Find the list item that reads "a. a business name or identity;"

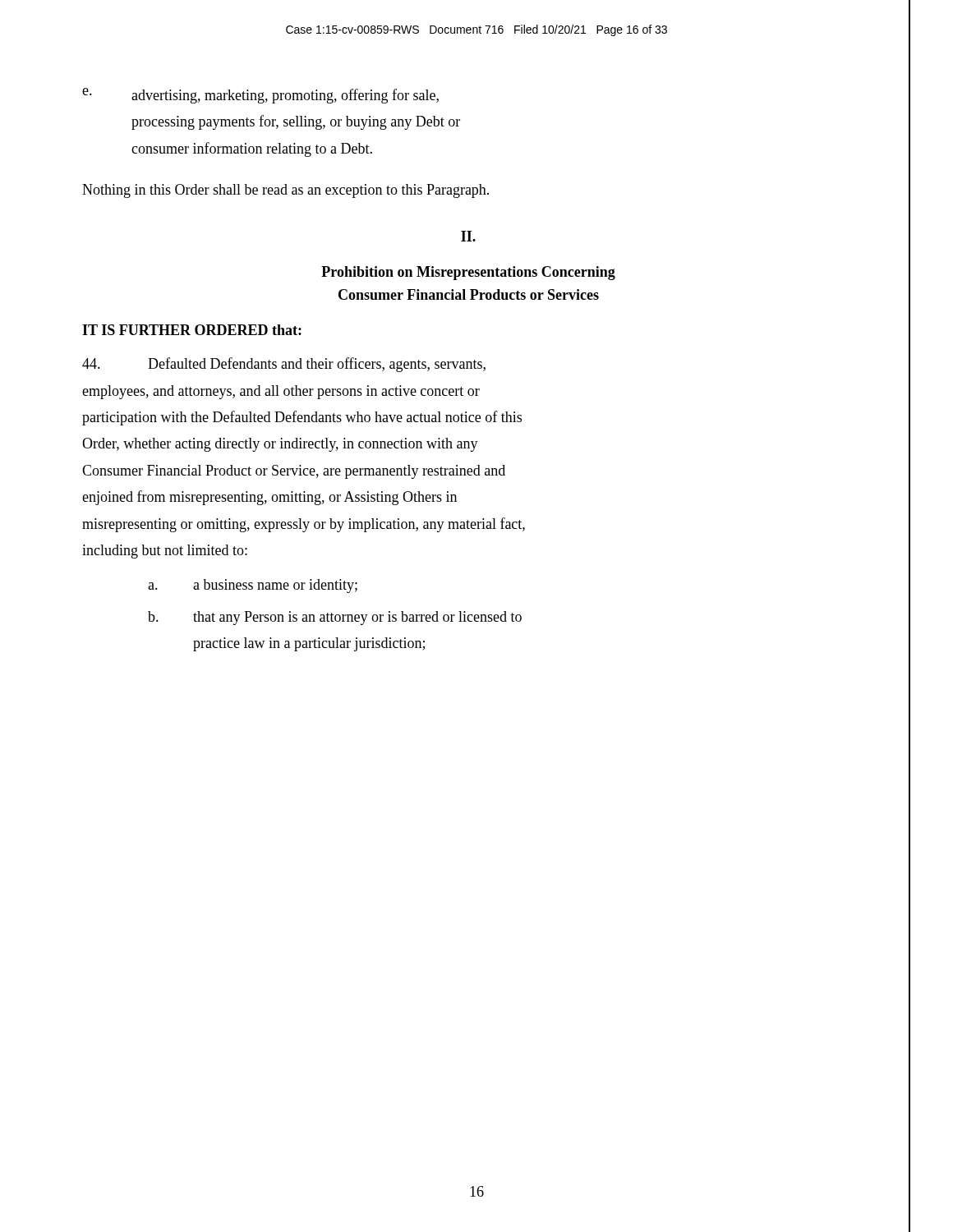point(253,586)
